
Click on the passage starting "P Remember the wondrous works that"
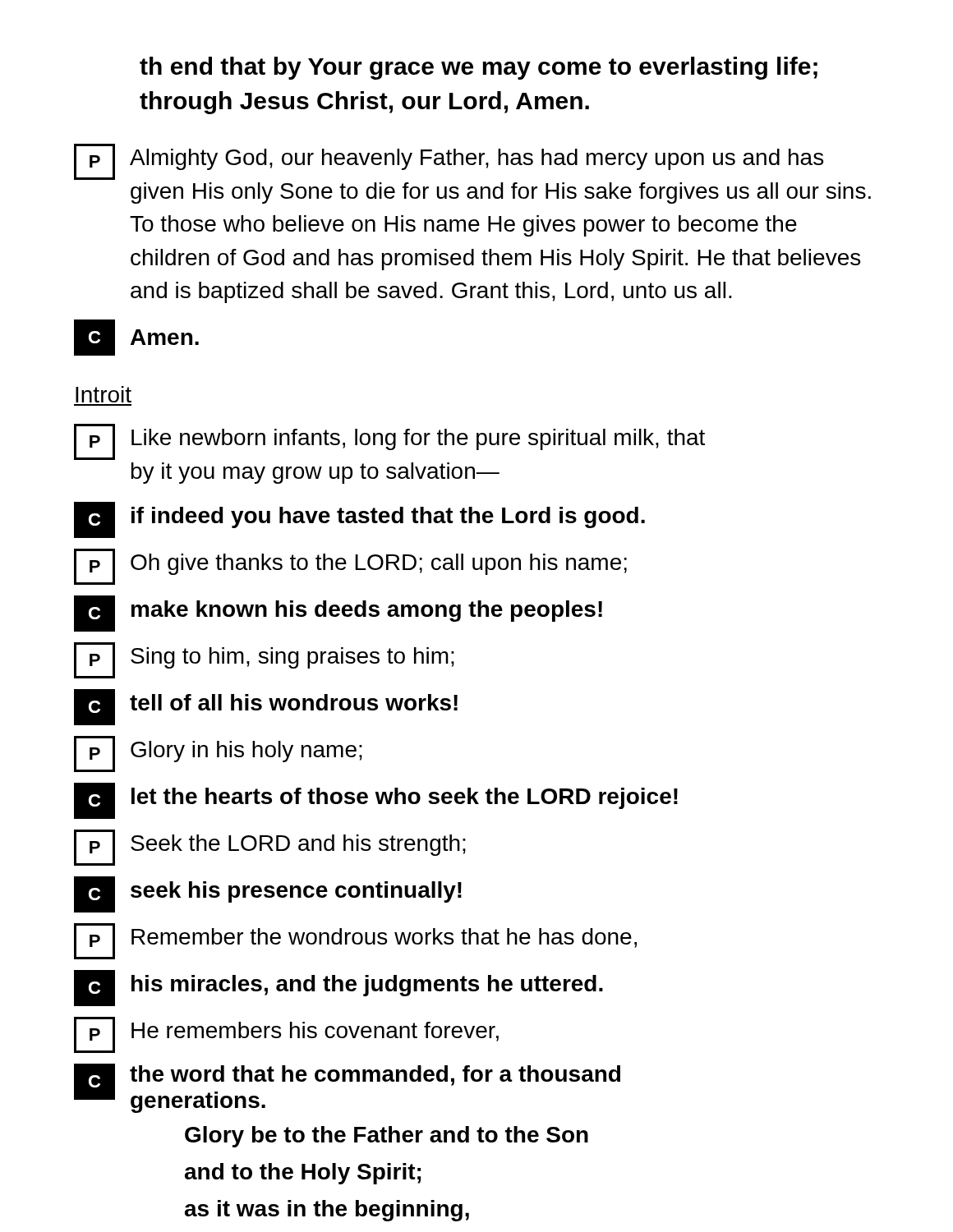(x=476, y=940)
